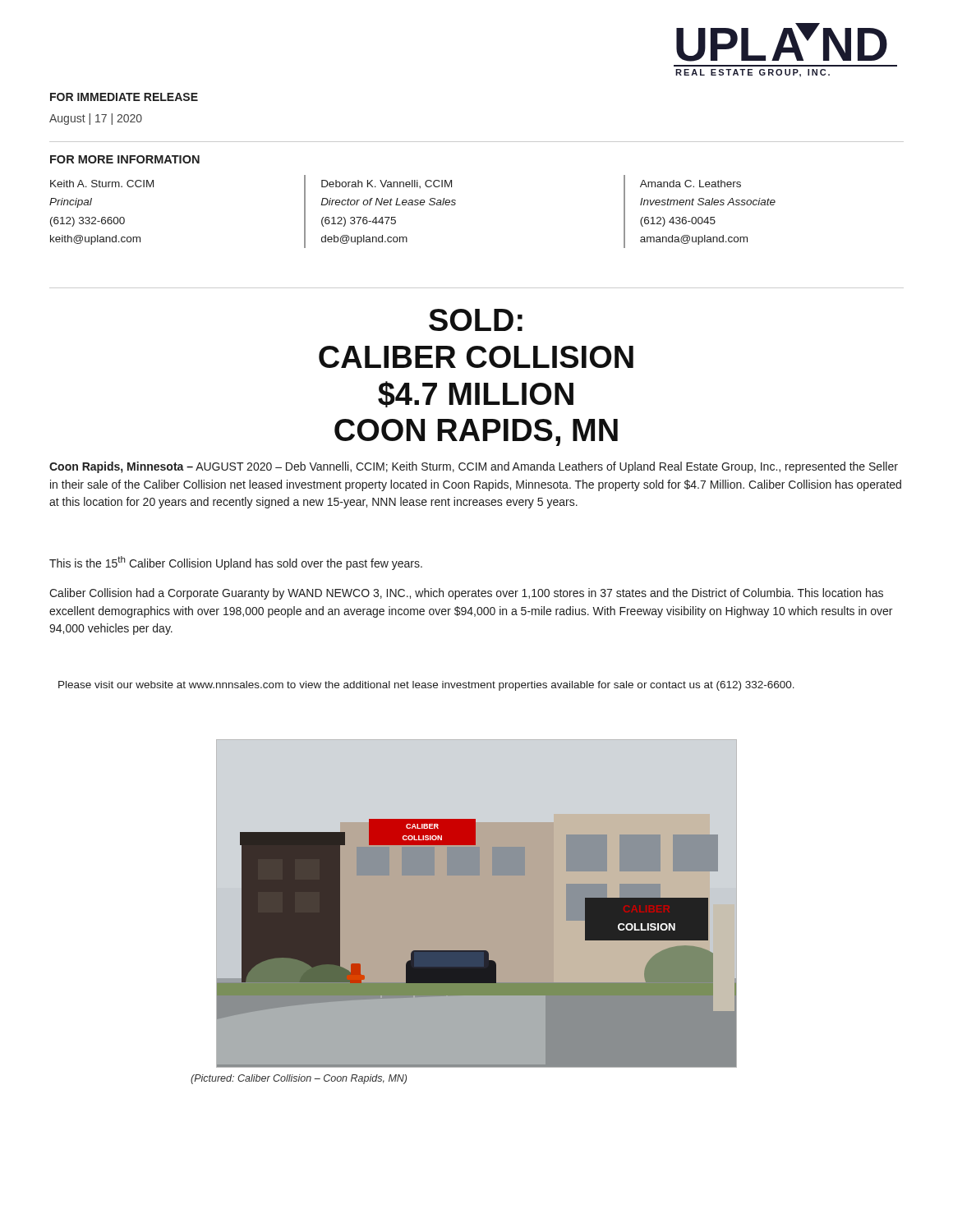Click on the logo
The image size is (953, 1232).
point(789,49)
